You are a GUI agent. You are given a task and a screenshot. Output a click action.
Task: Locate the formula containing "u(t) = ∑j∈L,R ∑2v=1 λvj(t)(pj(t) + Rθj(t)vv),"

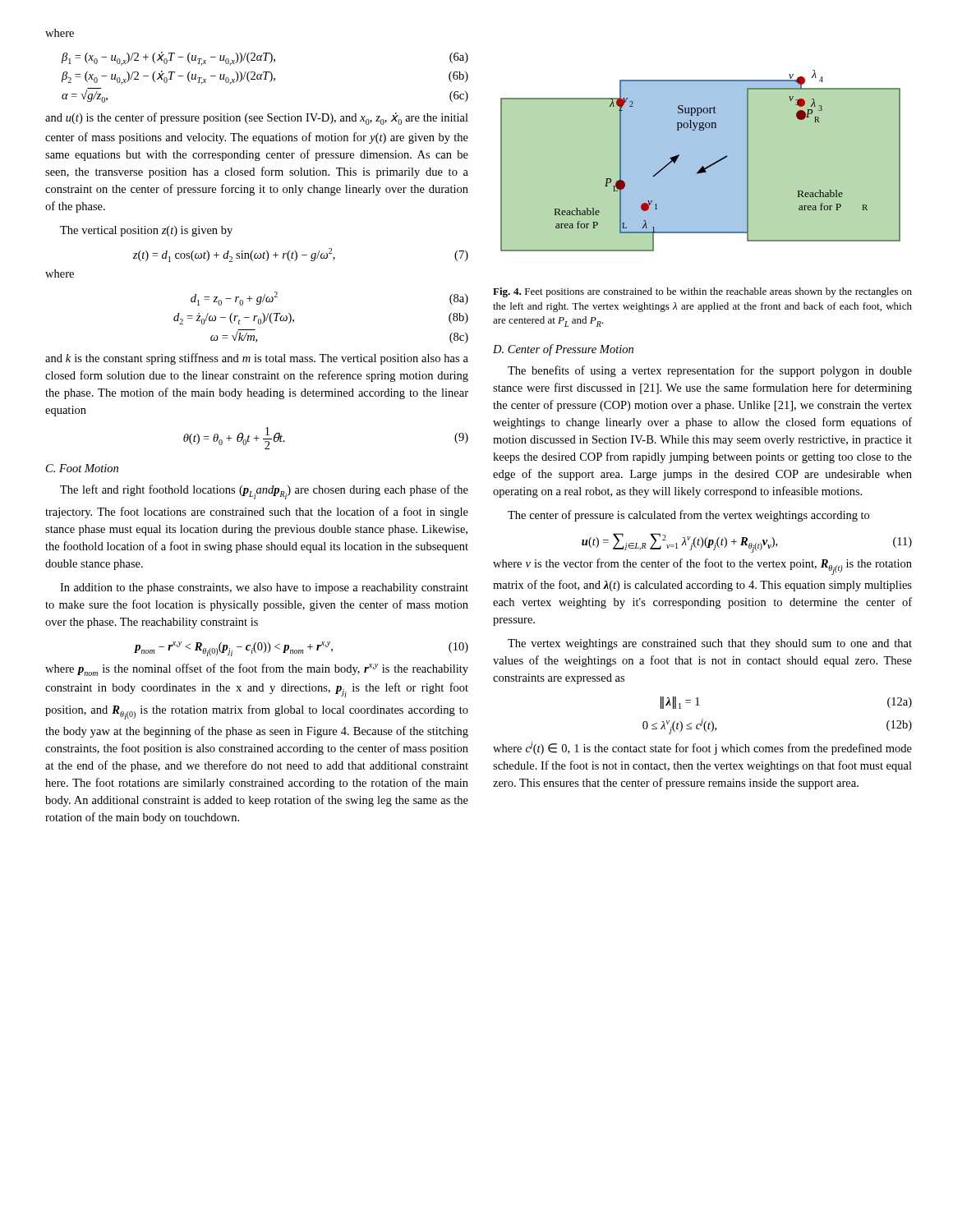(x=702, y=543)
